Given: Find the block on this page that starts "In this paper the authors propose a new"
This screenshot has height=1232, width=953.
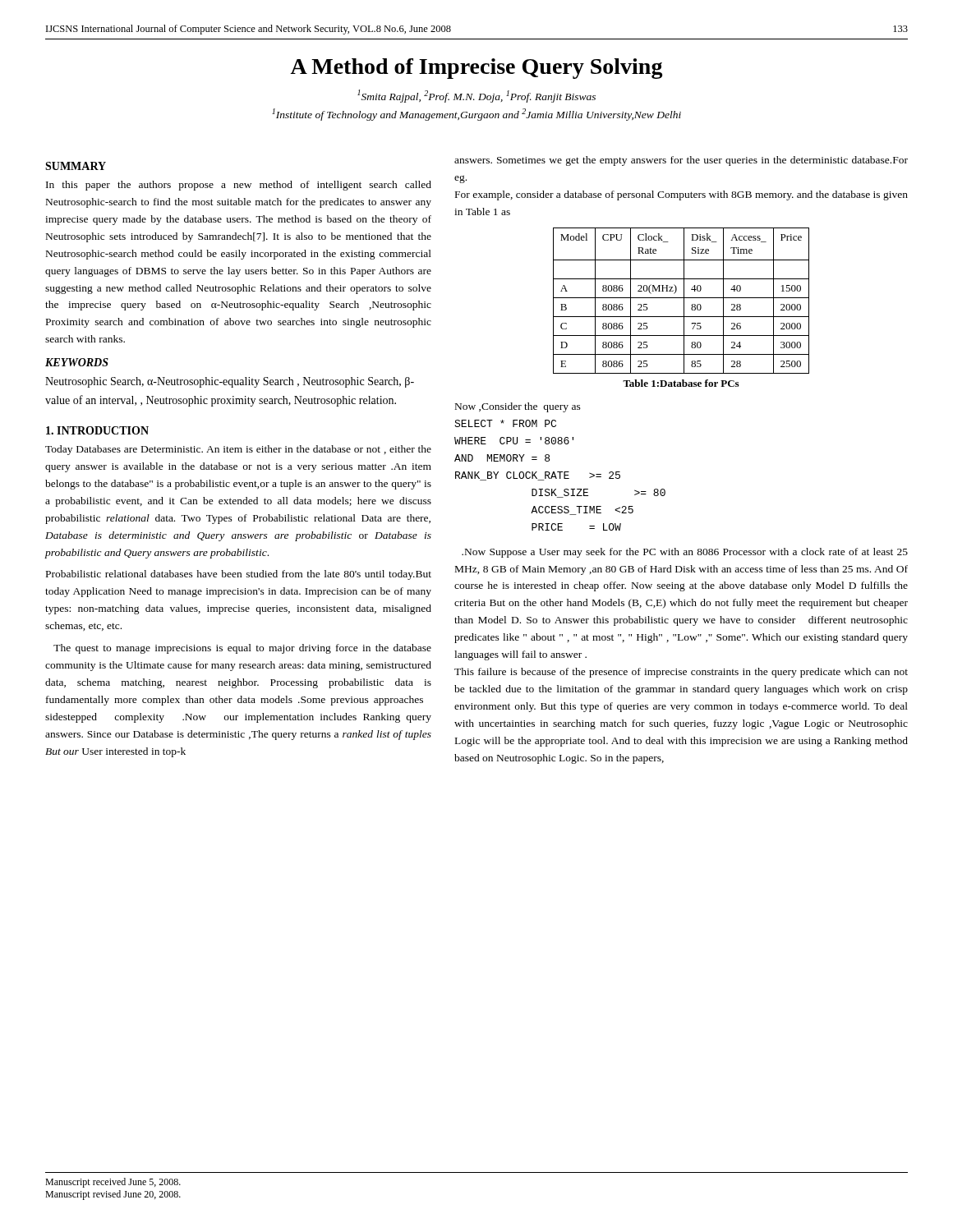Looking at the screenshot, I should point(238,262).
